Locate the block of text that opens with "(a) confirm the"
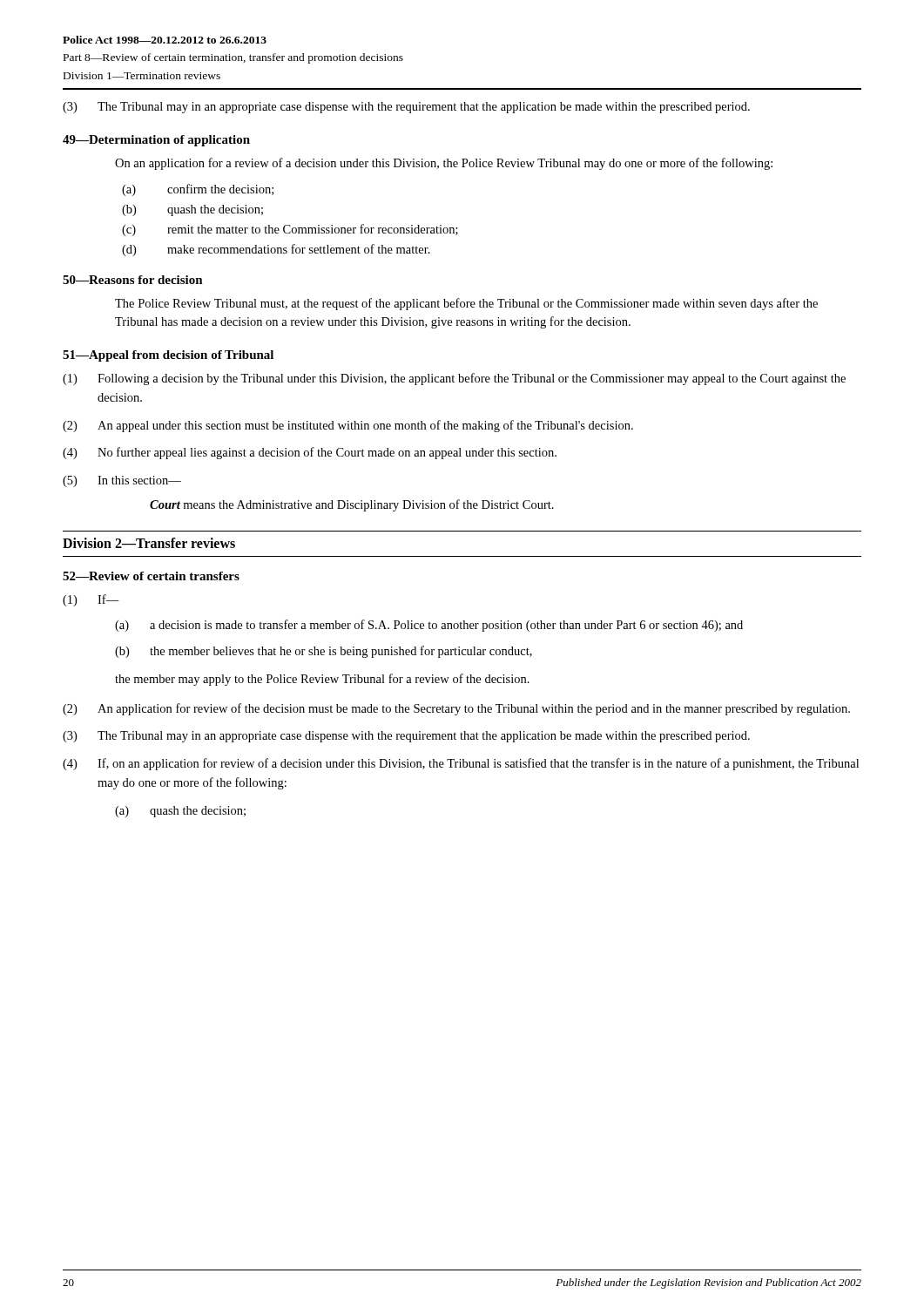 [x=198, y=190]
